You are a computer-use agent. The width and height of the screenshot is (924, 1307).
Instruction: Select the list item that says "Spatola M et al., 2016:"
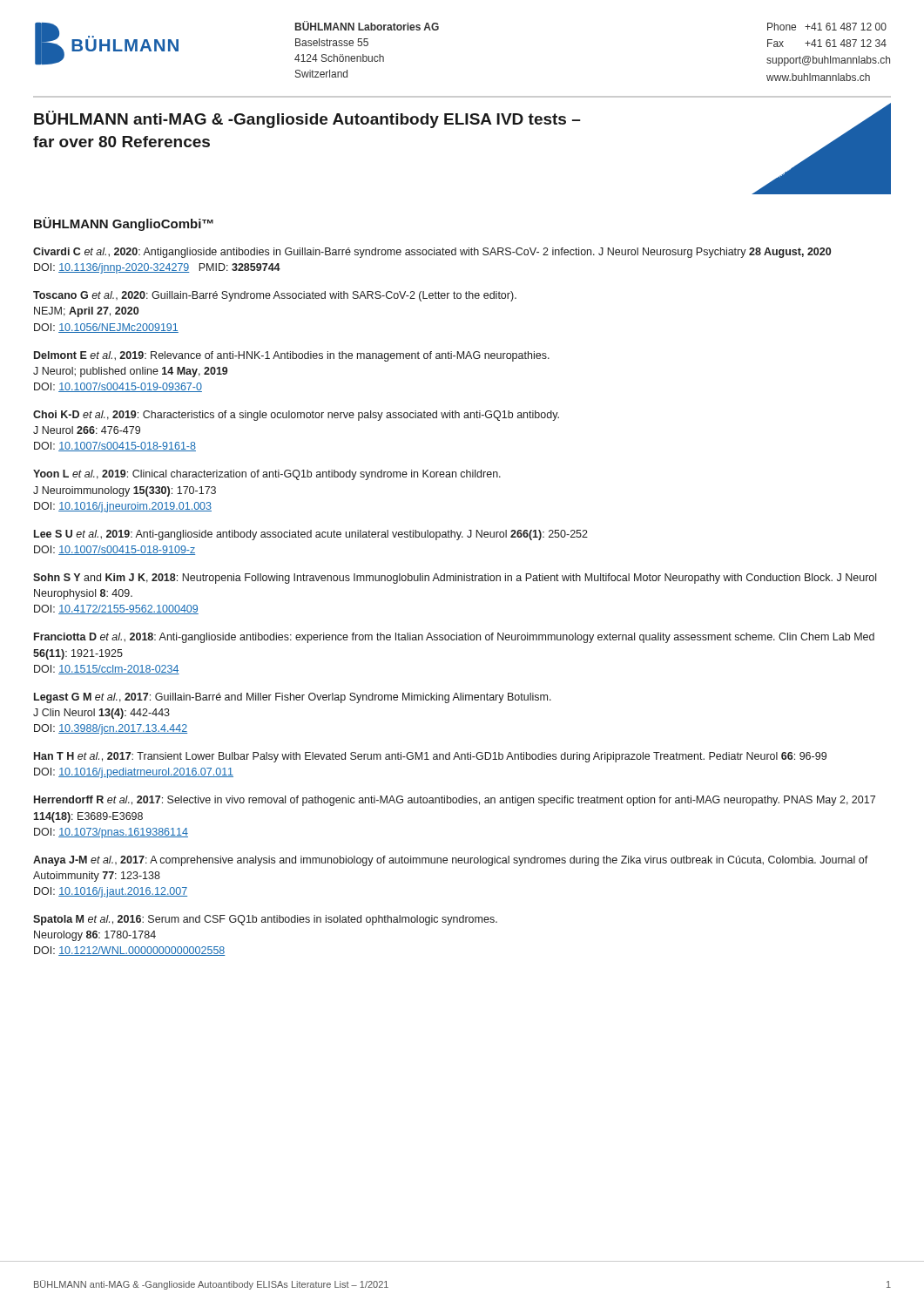pyautogui.click(x=265, y=920)
